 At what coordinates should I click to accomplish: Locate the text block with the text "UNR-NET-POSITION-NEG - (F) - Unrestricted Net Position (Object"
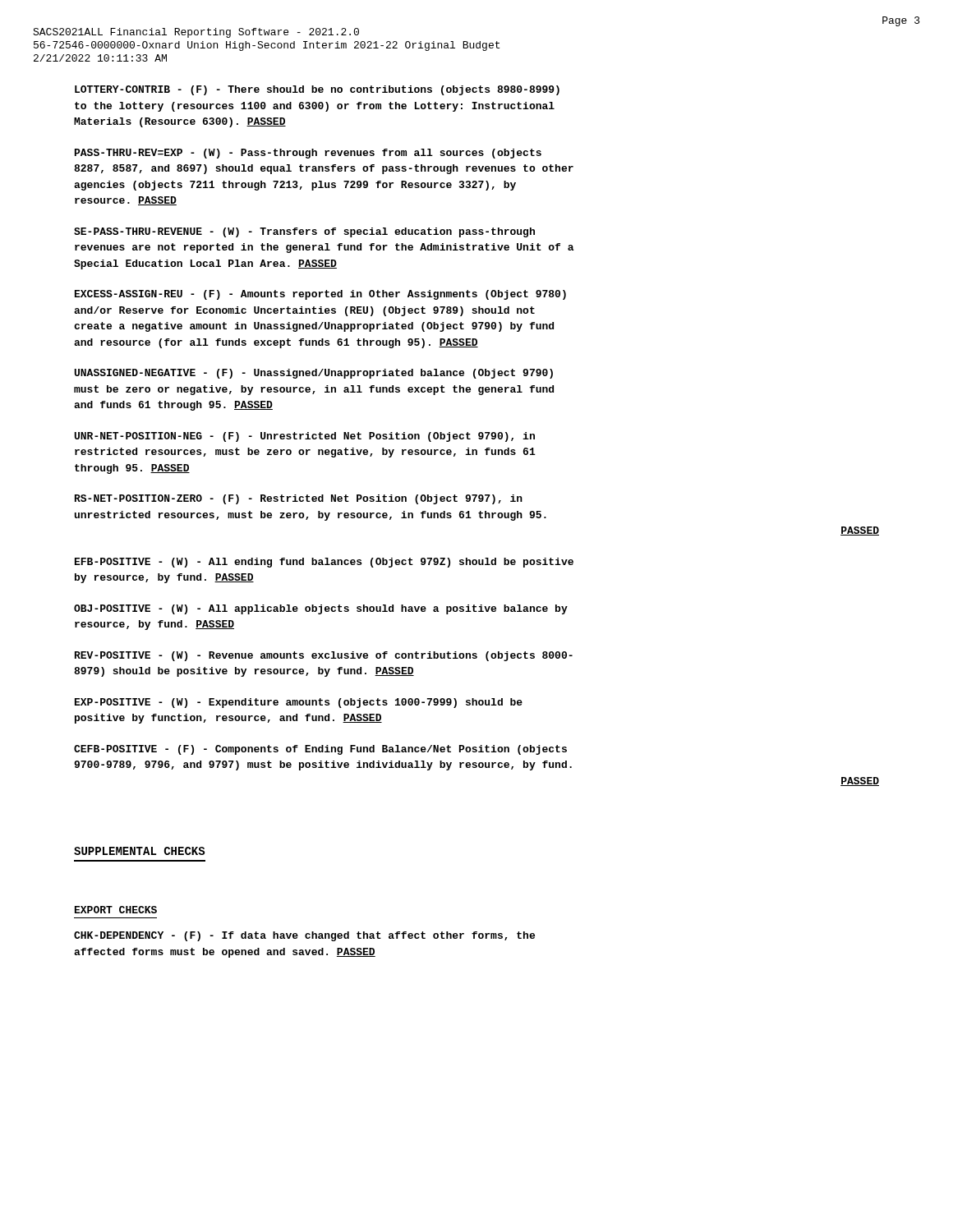pyautogui.click(x=476, y=452)
